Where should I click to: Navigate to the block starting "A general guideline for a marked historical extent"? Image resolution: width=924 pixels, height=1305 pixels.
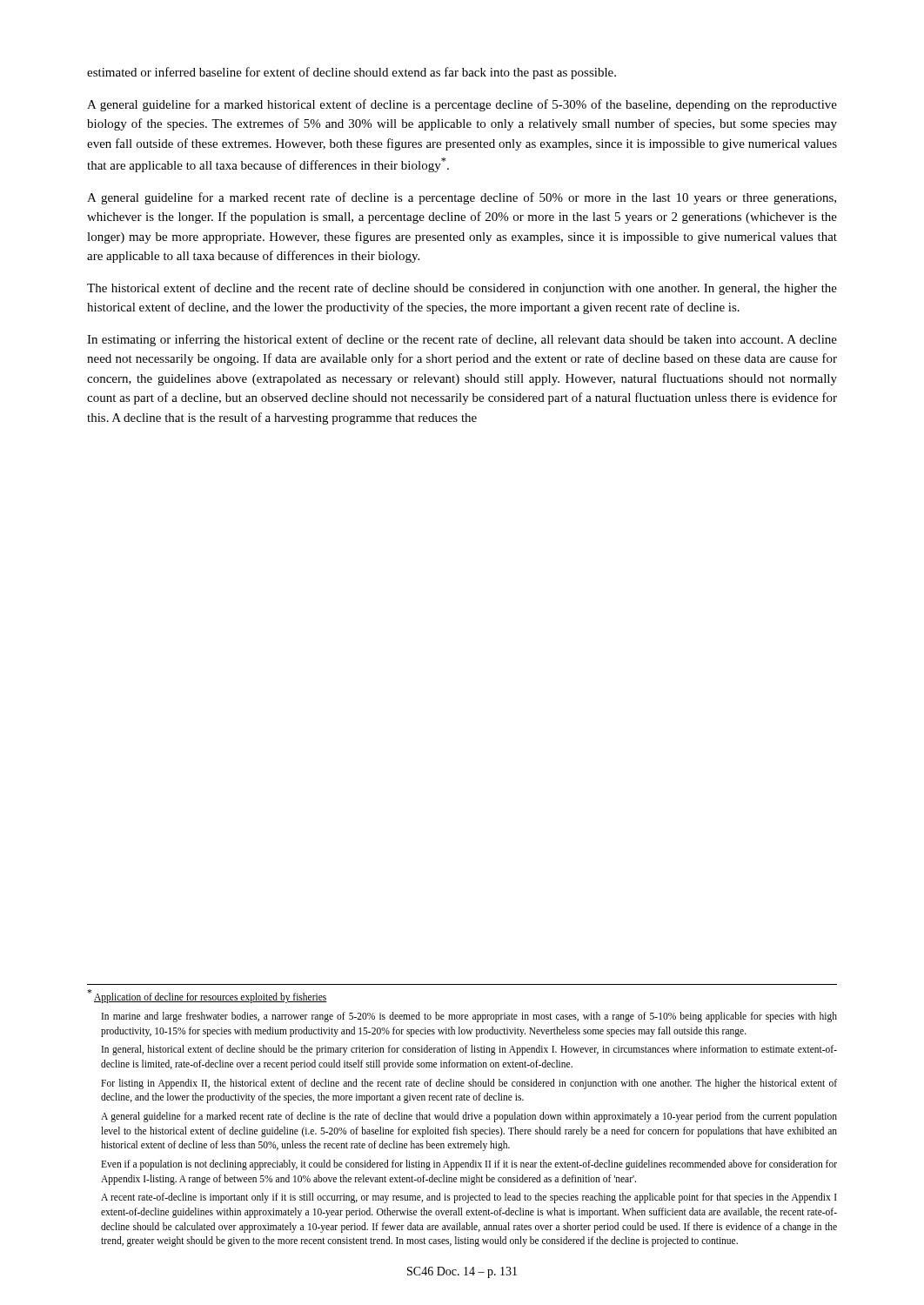462,135
